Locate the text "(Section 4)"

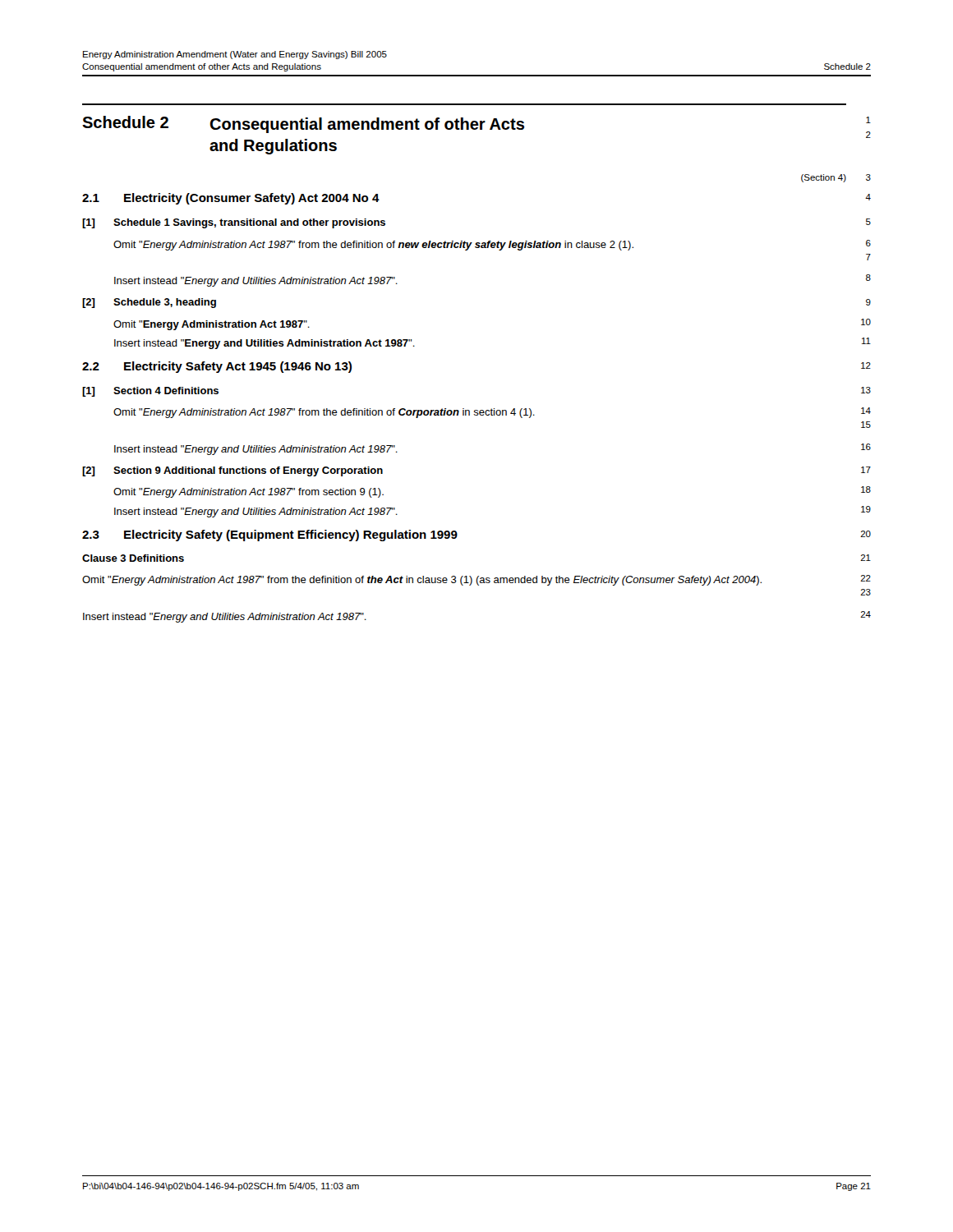click(x=823, y=177)
